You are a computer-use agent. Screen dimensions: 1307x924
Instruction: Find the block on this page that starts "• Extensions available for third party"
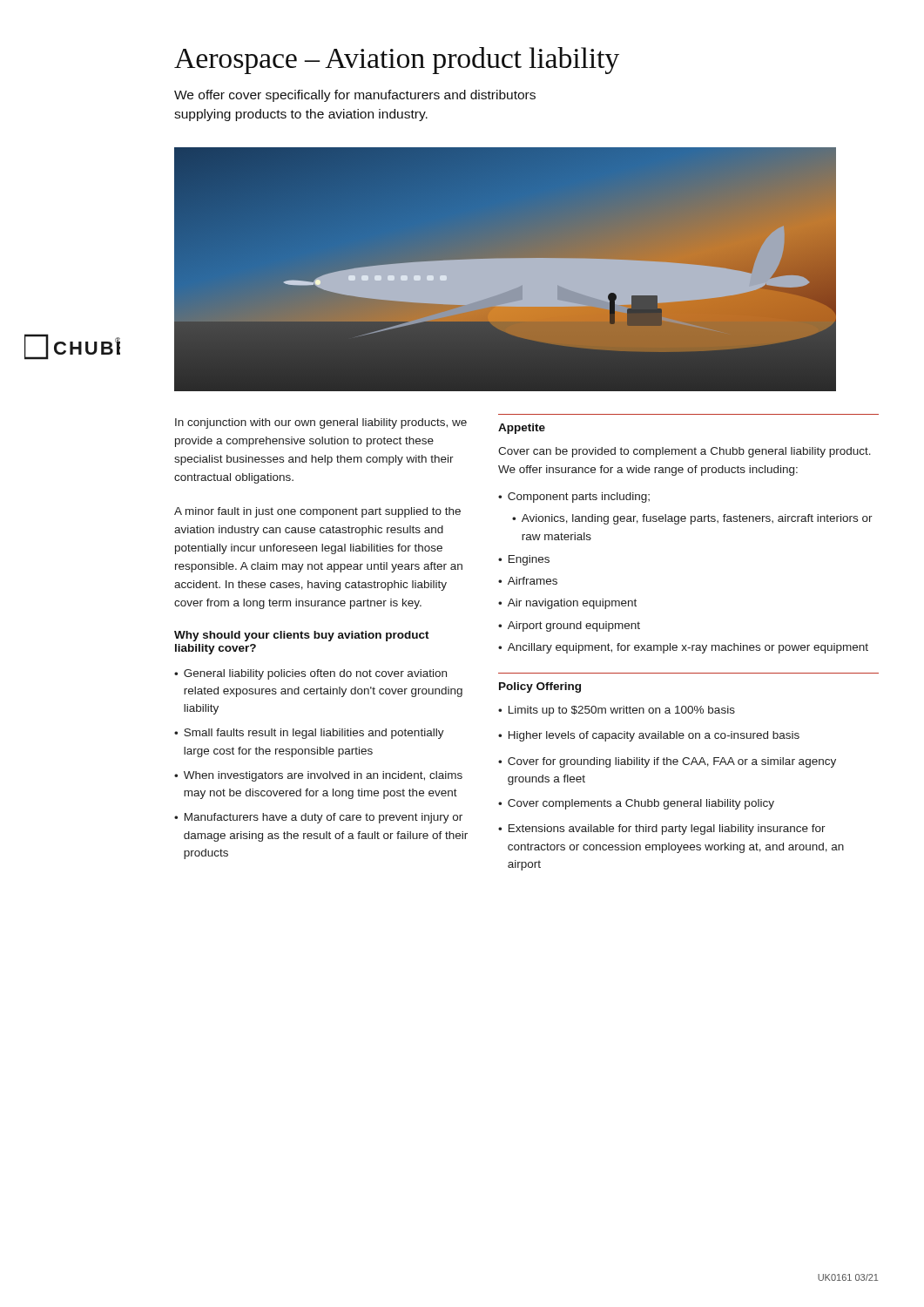tap(688, 847)
